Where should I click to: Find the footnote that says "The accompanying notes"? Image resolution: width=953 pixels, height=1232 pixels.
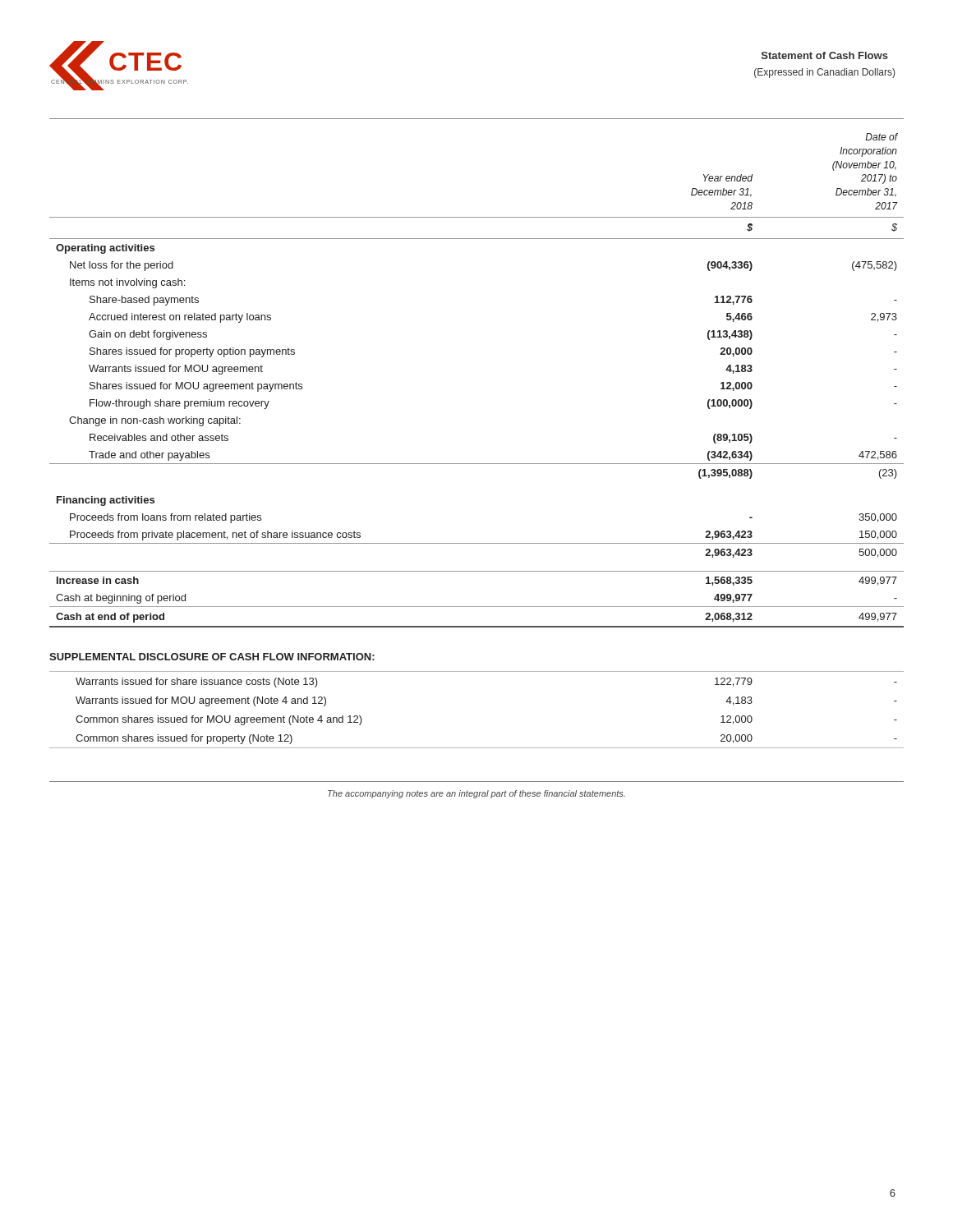(x=476, y=793)
